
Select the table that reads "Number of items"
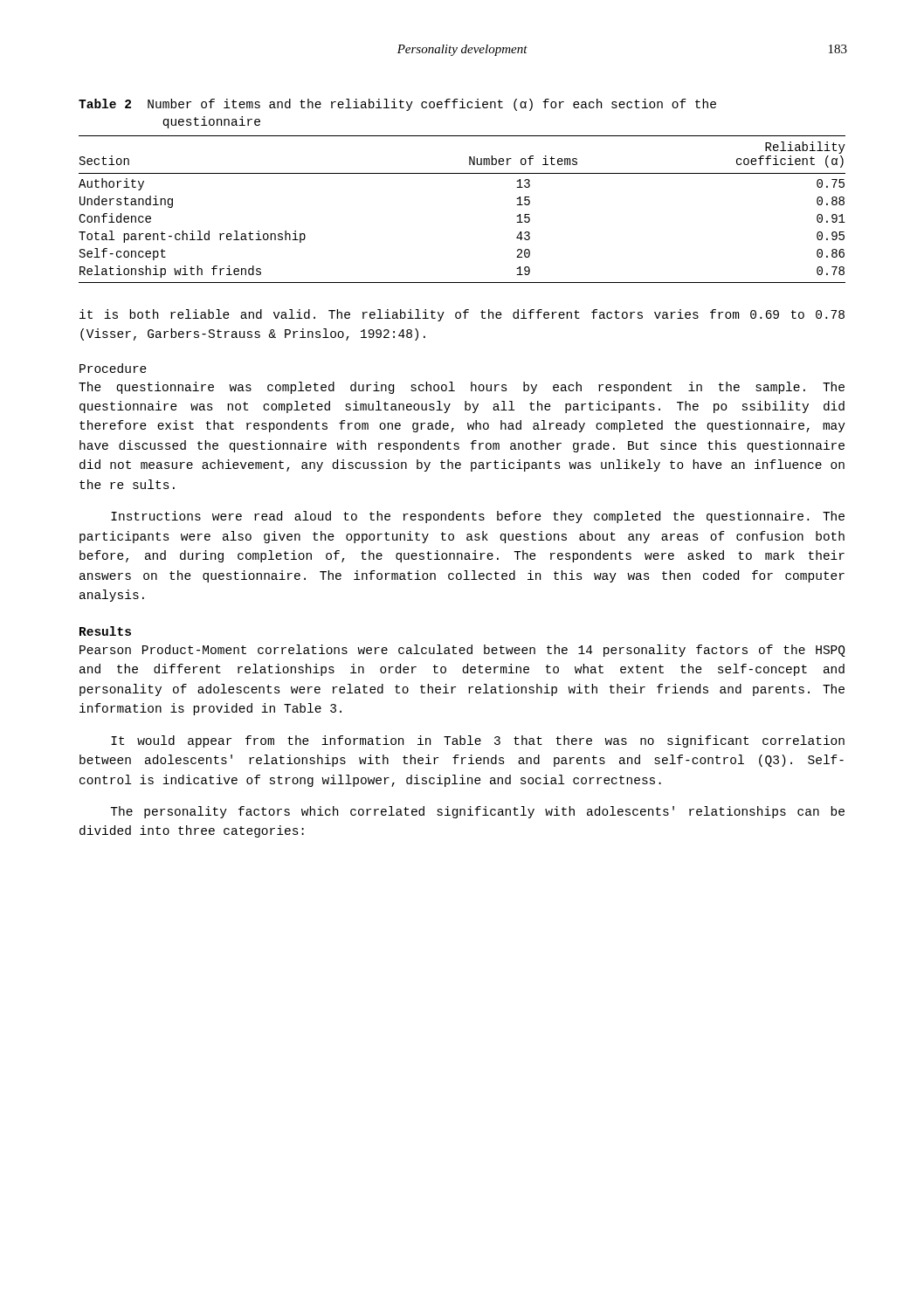click(x=462, y=210)
